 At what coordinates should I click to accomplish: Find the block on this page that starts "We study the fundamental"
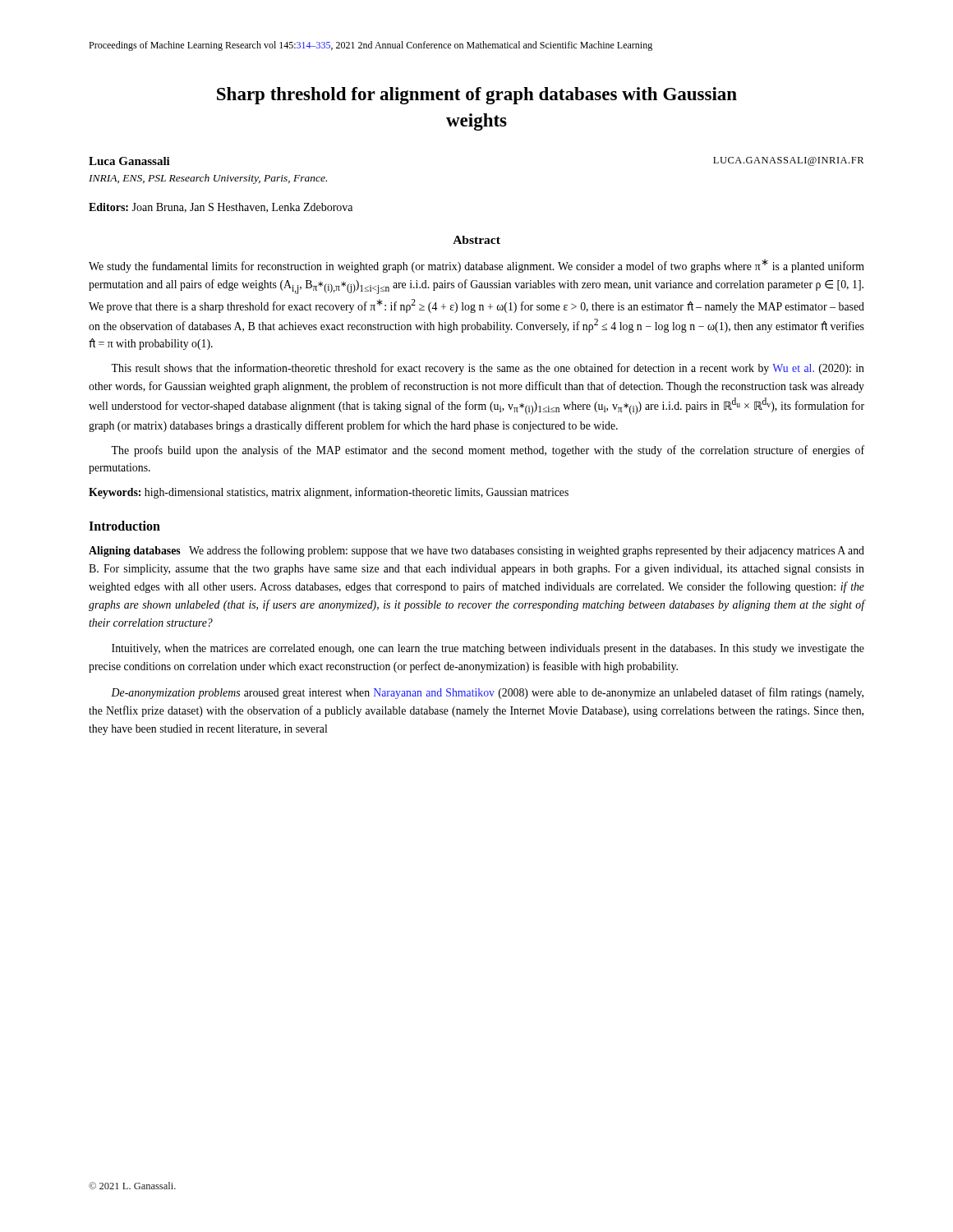tap(476, 379)
